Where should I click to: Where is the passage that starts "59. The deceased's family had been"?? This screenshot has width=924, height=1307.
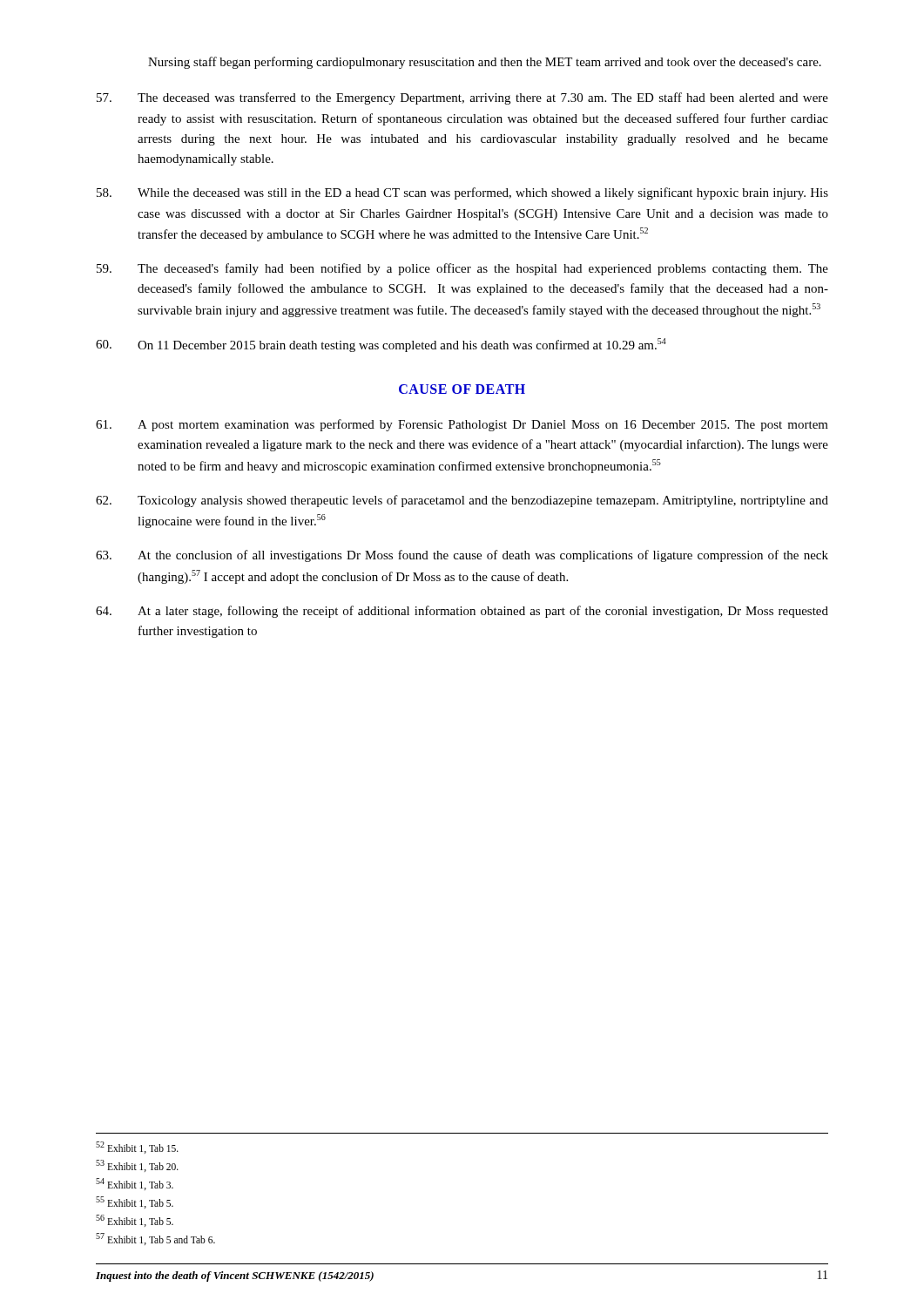pyautogui.click(x=462, y=290)
